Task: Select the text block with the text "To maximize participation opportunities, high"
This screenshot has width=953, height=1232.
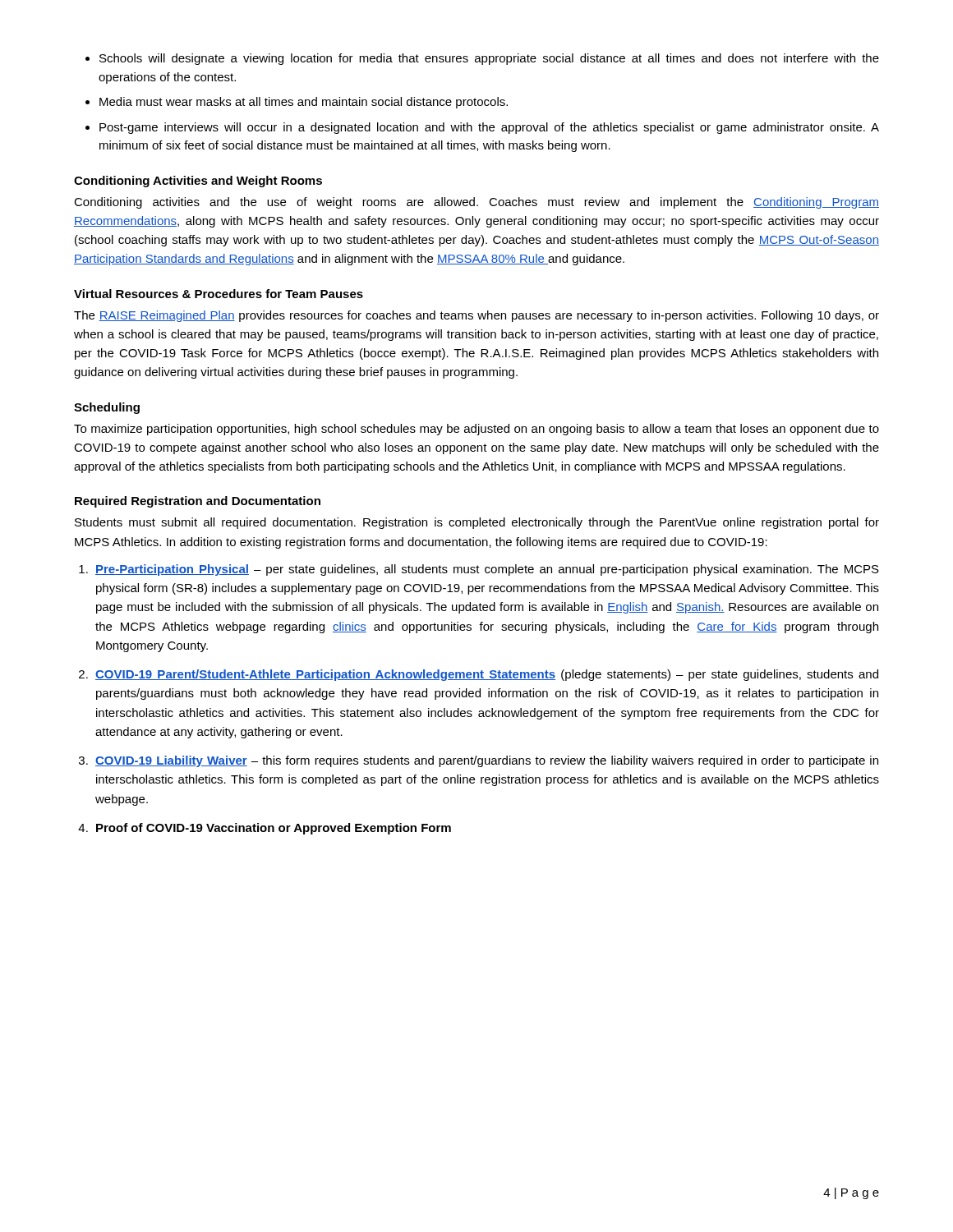Action: [x=476, y=447]
